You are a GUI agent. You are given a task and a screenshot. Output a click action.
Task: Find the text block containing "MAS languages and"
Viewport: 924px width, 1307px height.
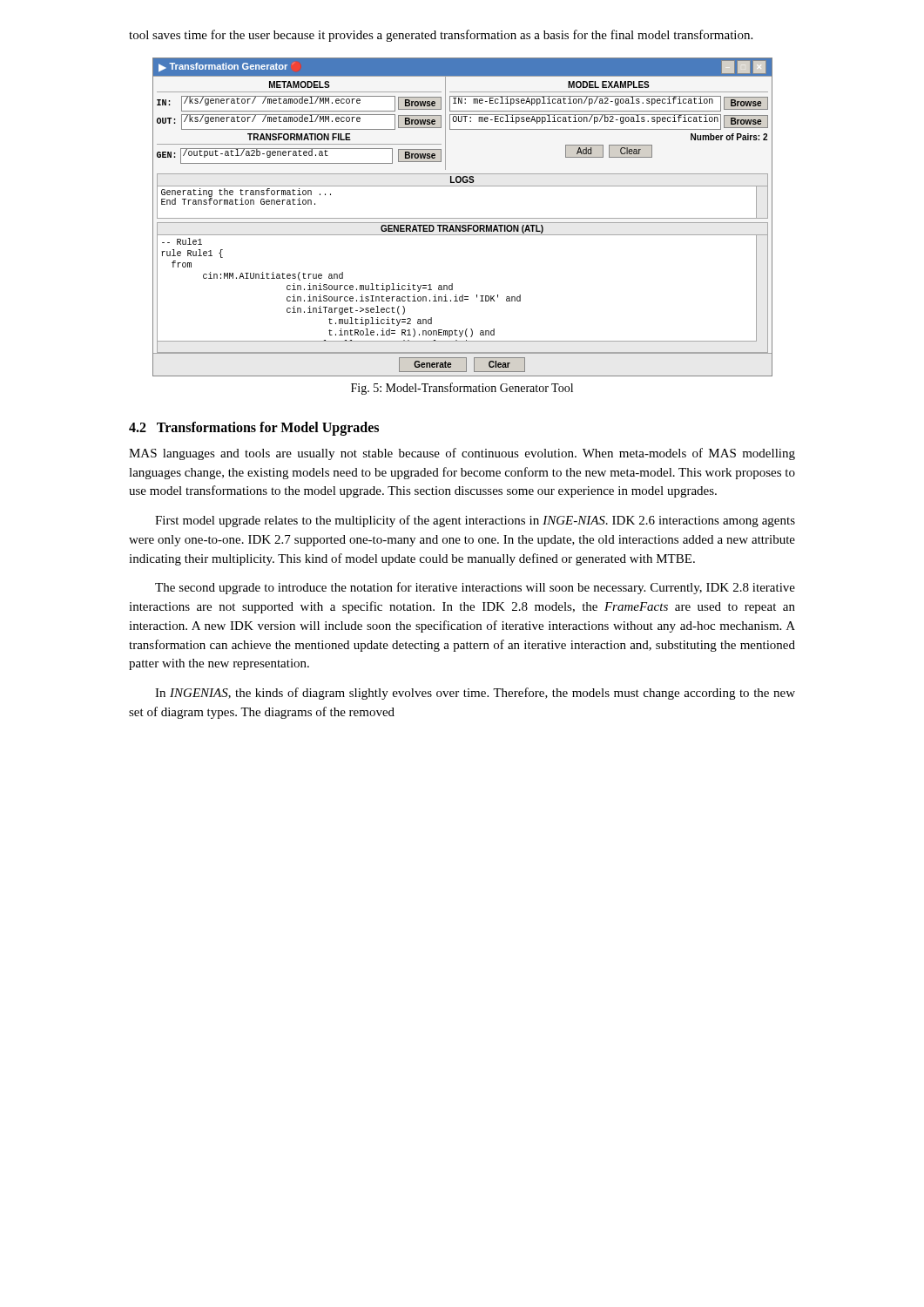[462, 472]
